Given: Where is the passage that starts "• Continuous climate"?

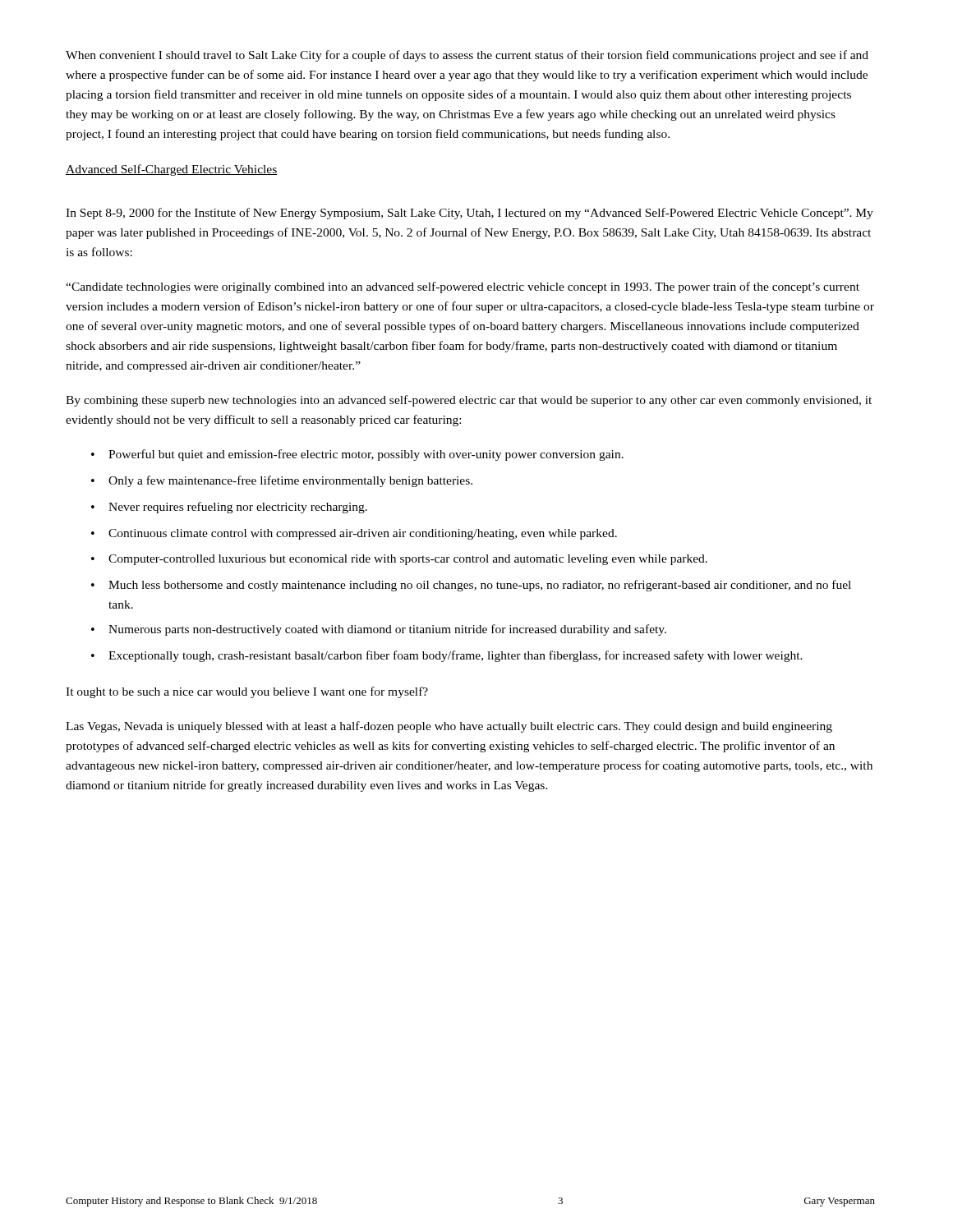Looking at the screenshot, I should point(483,533).
